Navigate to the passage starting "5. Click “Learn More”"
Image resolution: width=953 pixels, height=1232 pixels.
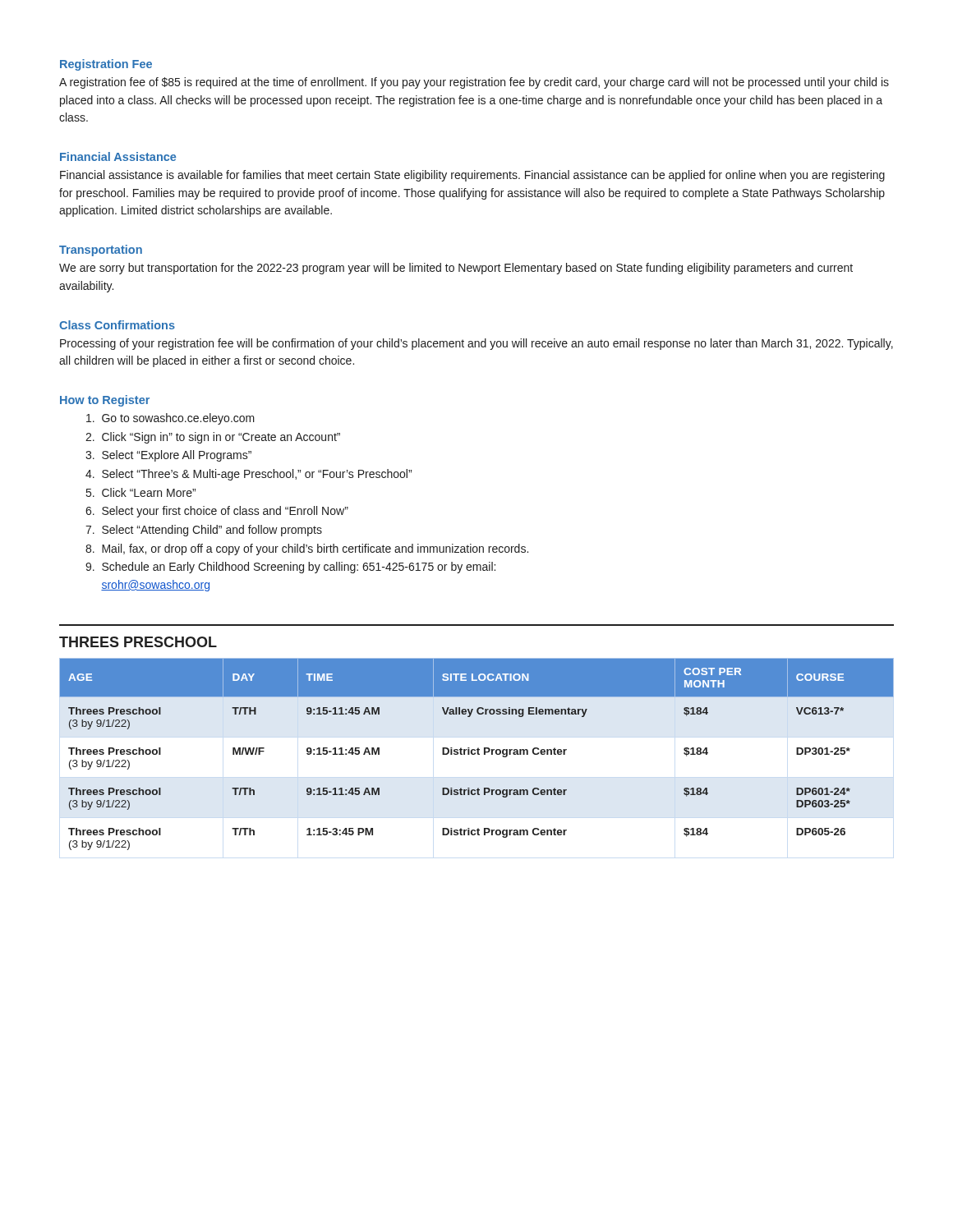pos(141,492)
